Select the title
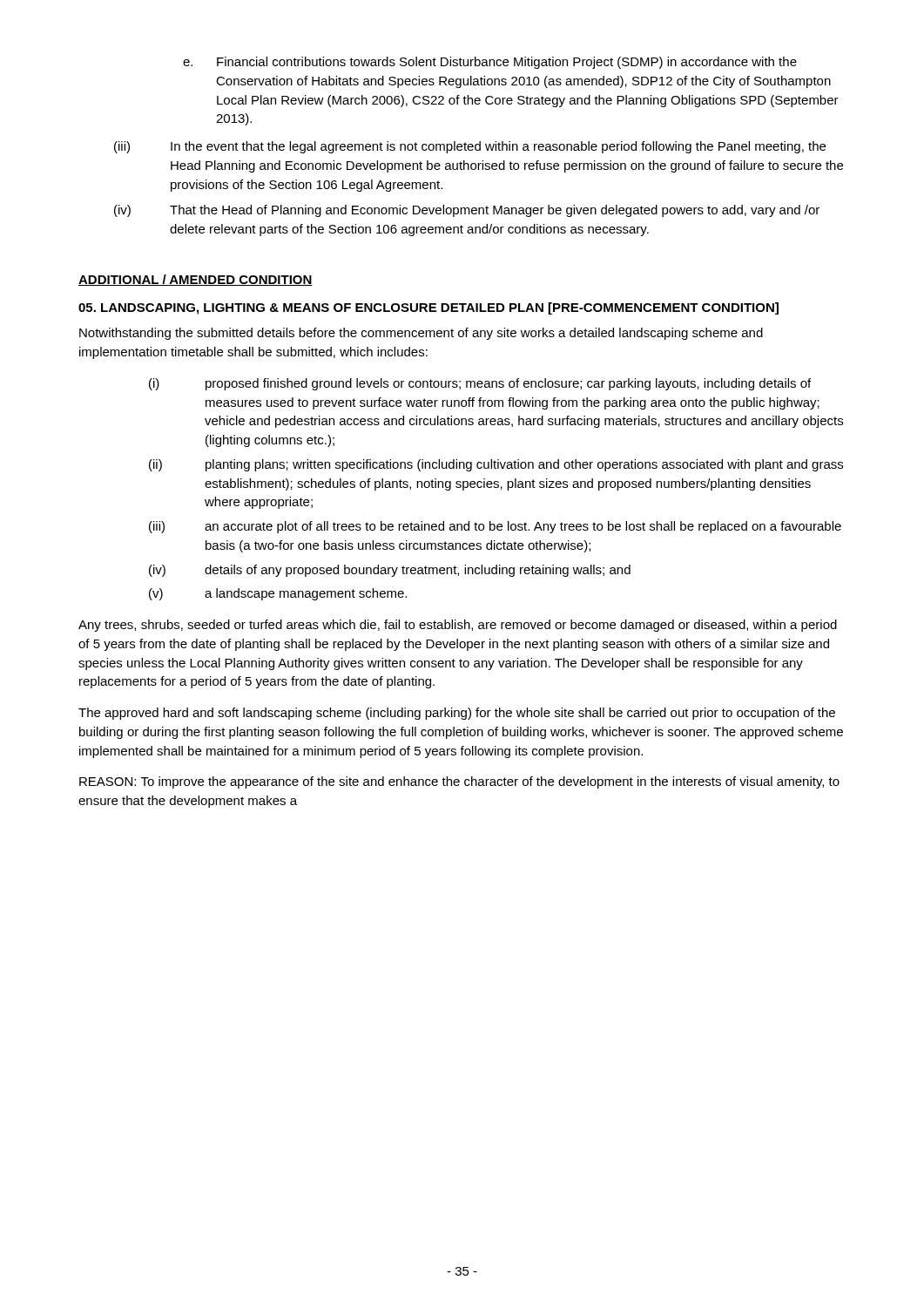The height and width of the screenshot is (1307, 924). (x=429, y=307)
